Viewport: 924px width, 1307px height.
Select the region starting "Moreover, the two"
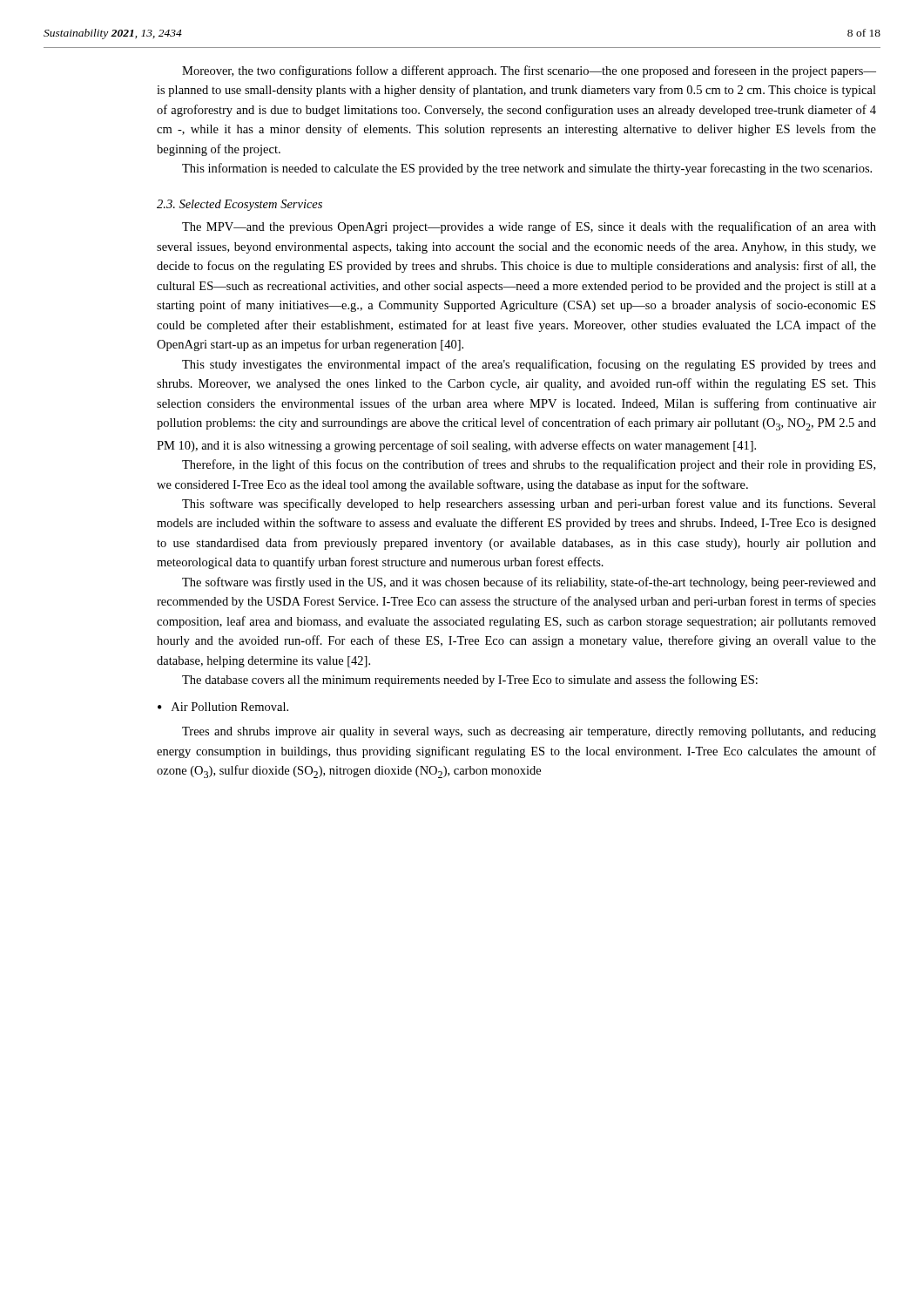tap(516, 110)
